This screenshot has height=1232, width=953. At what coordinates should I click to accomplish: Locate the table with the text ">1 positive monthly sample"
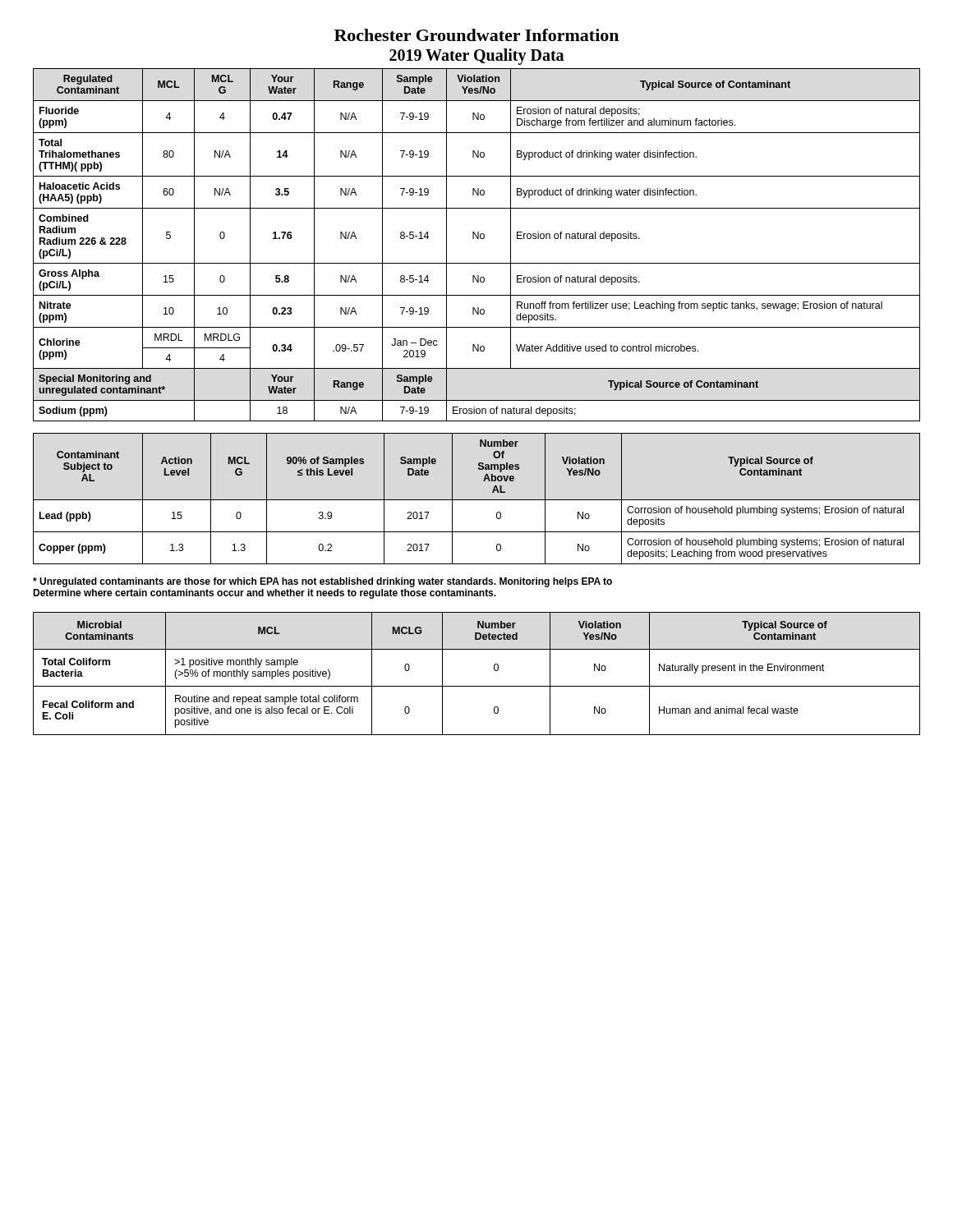476,674
